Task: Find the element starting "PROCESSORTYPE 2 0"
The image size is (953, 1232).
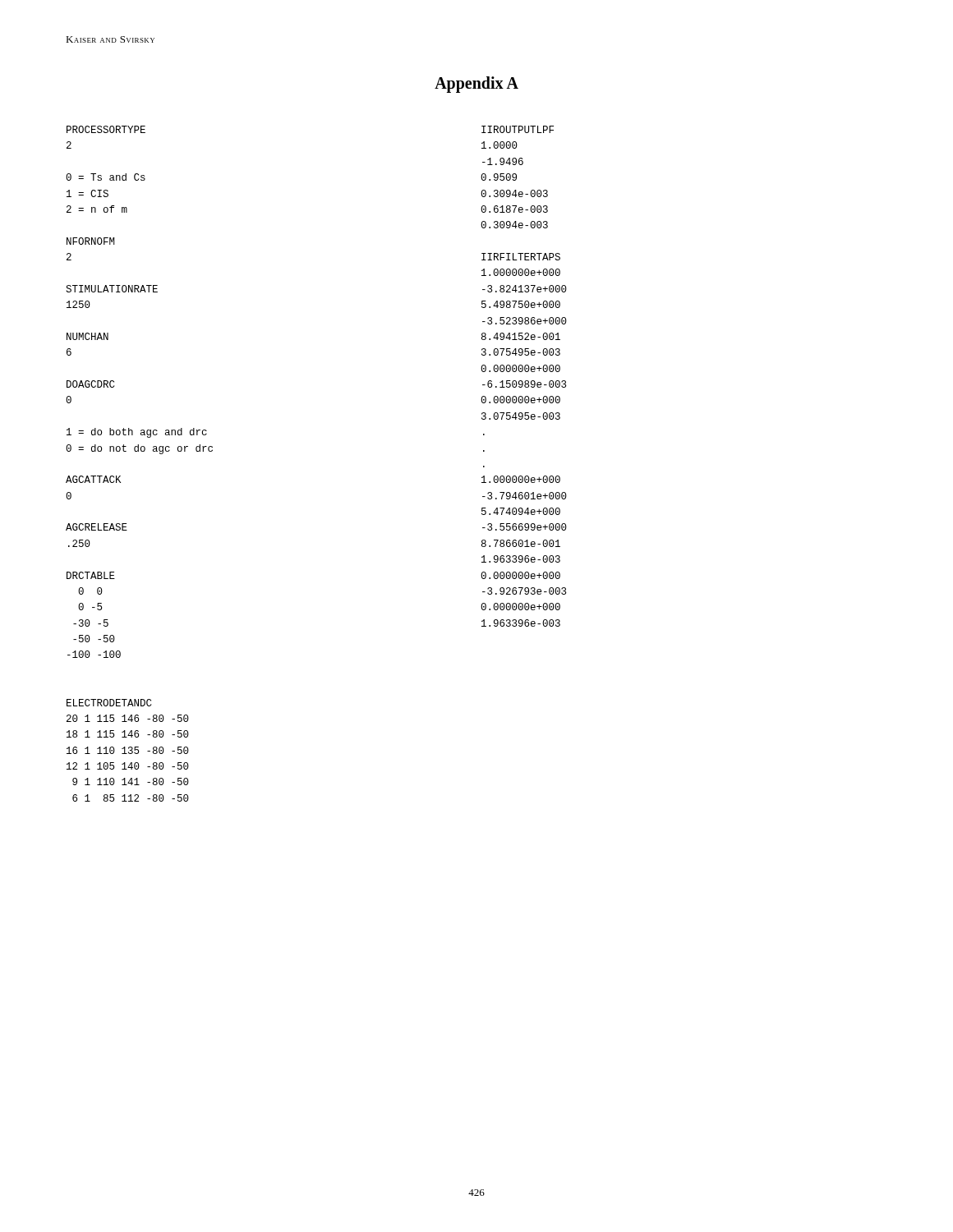Action: (x=106, y=129)
